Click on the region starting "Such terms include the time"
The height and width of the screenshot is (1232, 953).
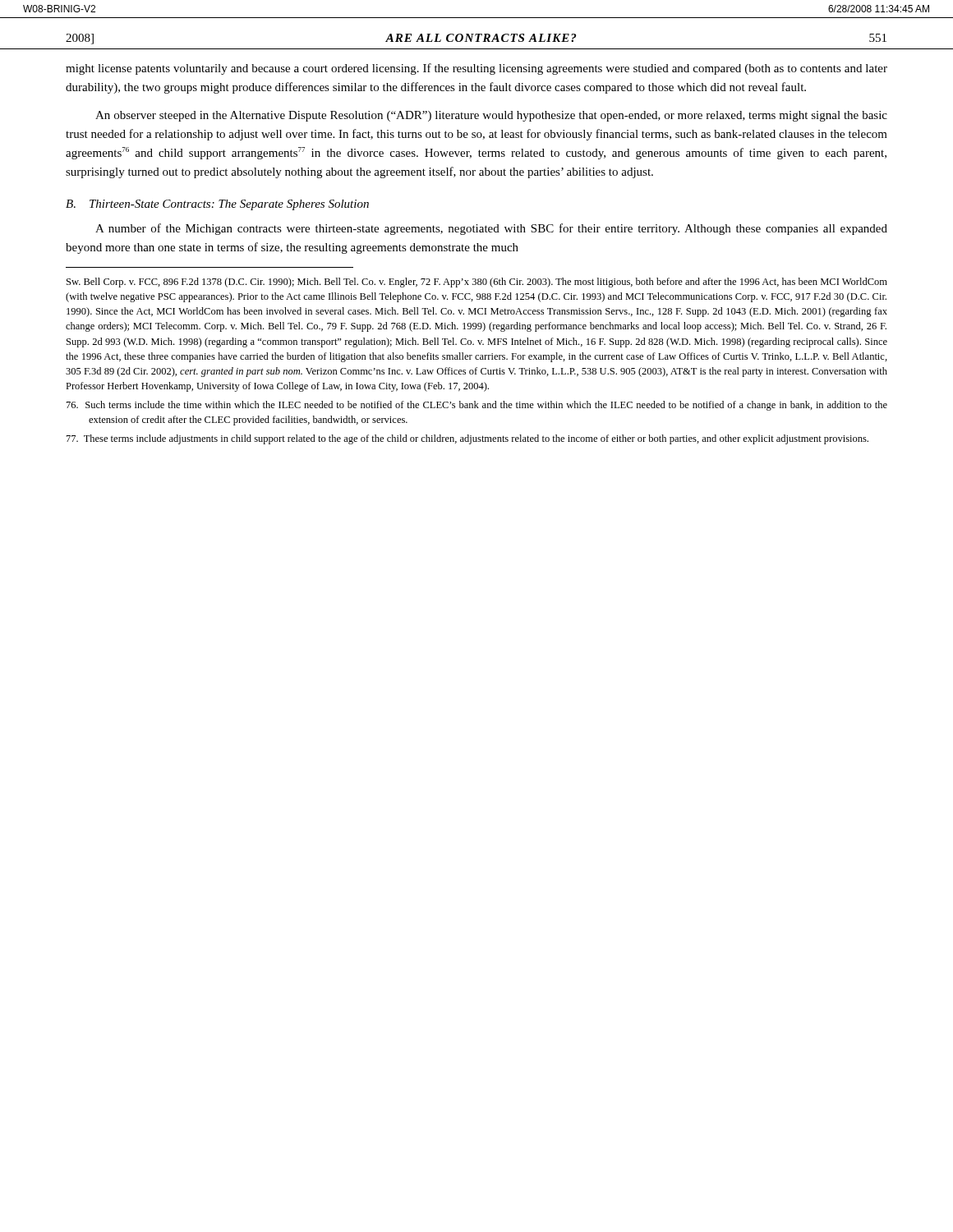(x=476, y=412)
